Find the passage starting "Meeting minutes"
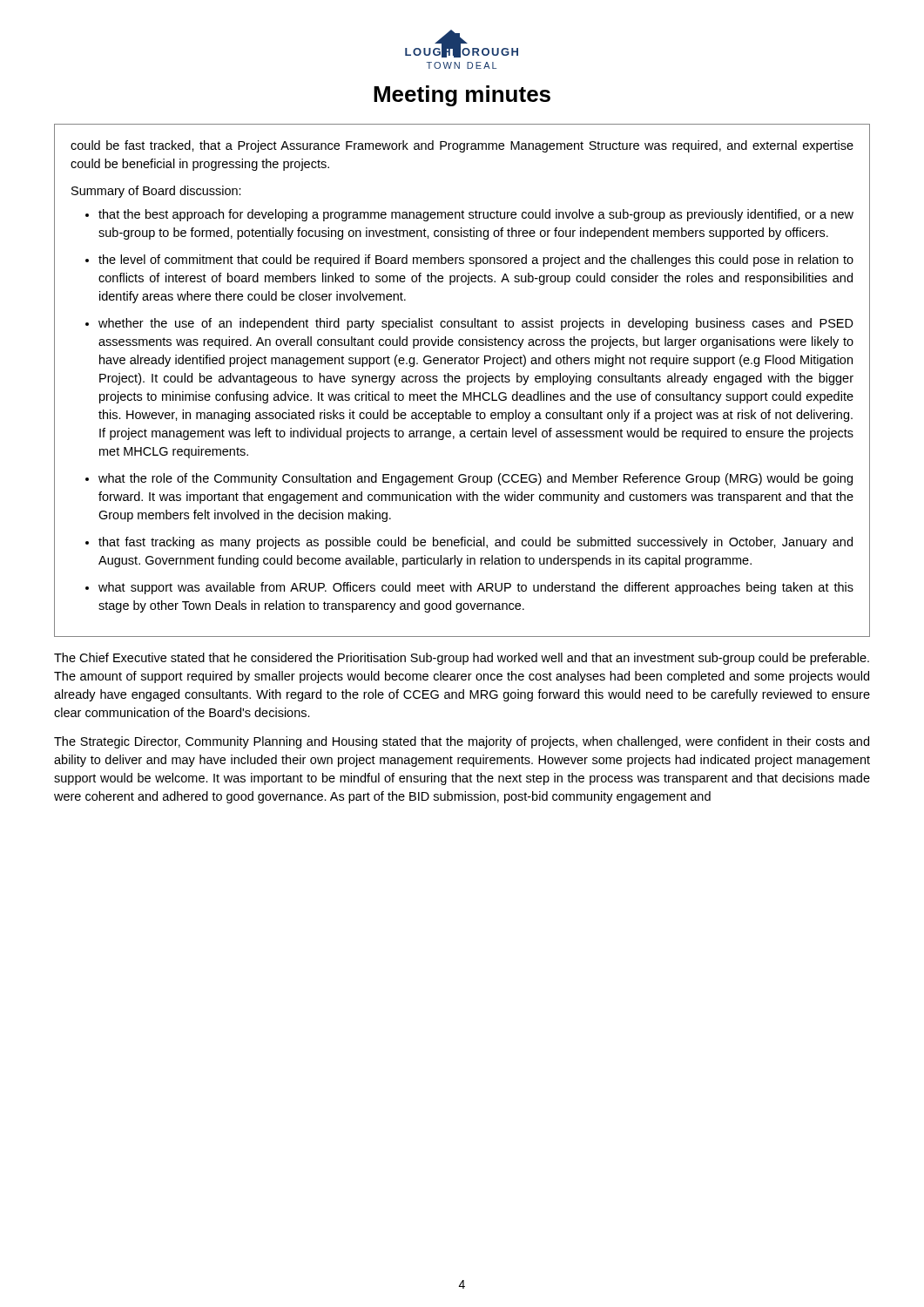 [x=462, y=95]
